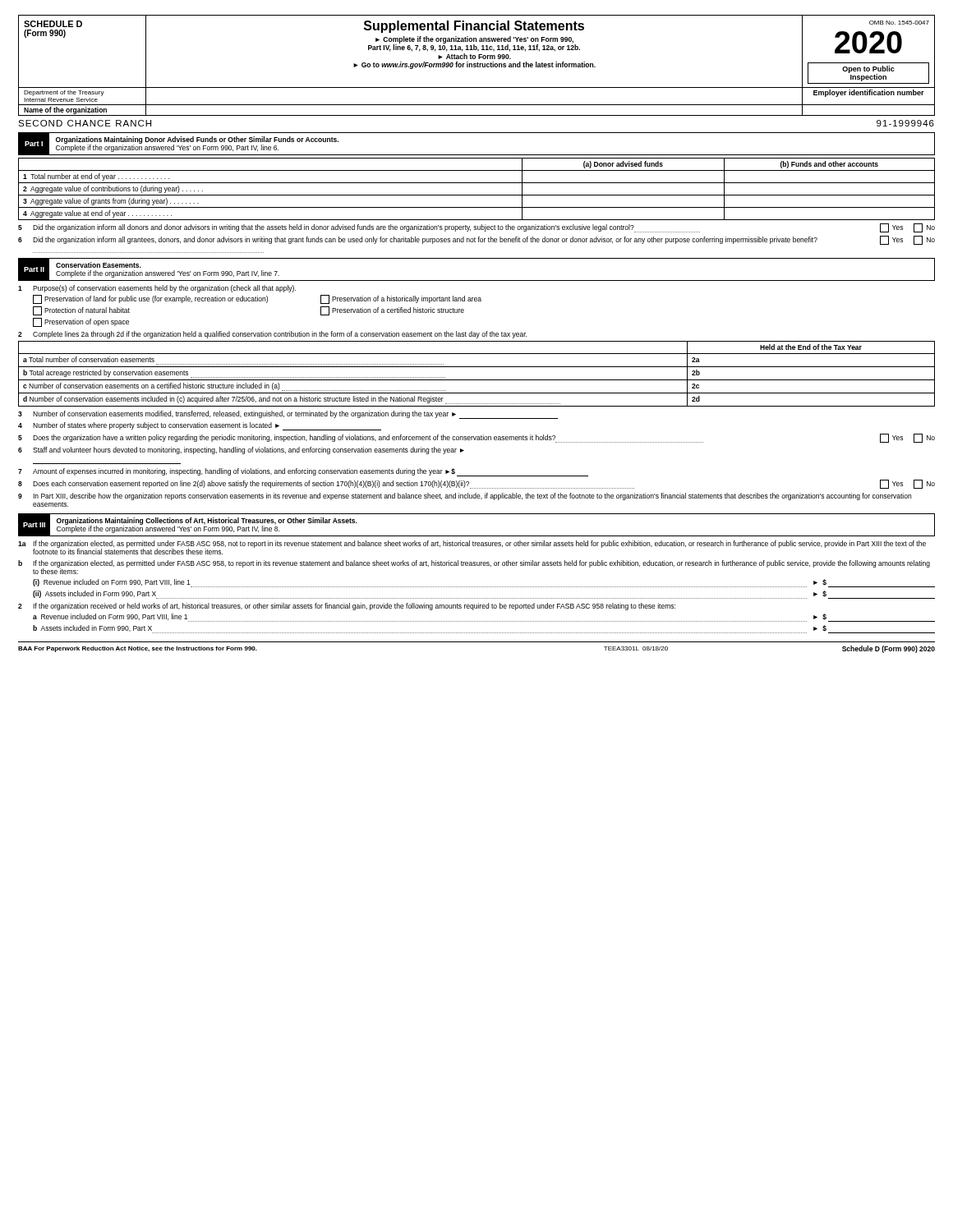The height and width of the screenshot is (1232, 953).
Task: Find the table that mentions "3 Aggregate value"
Action: pos(476,189)
